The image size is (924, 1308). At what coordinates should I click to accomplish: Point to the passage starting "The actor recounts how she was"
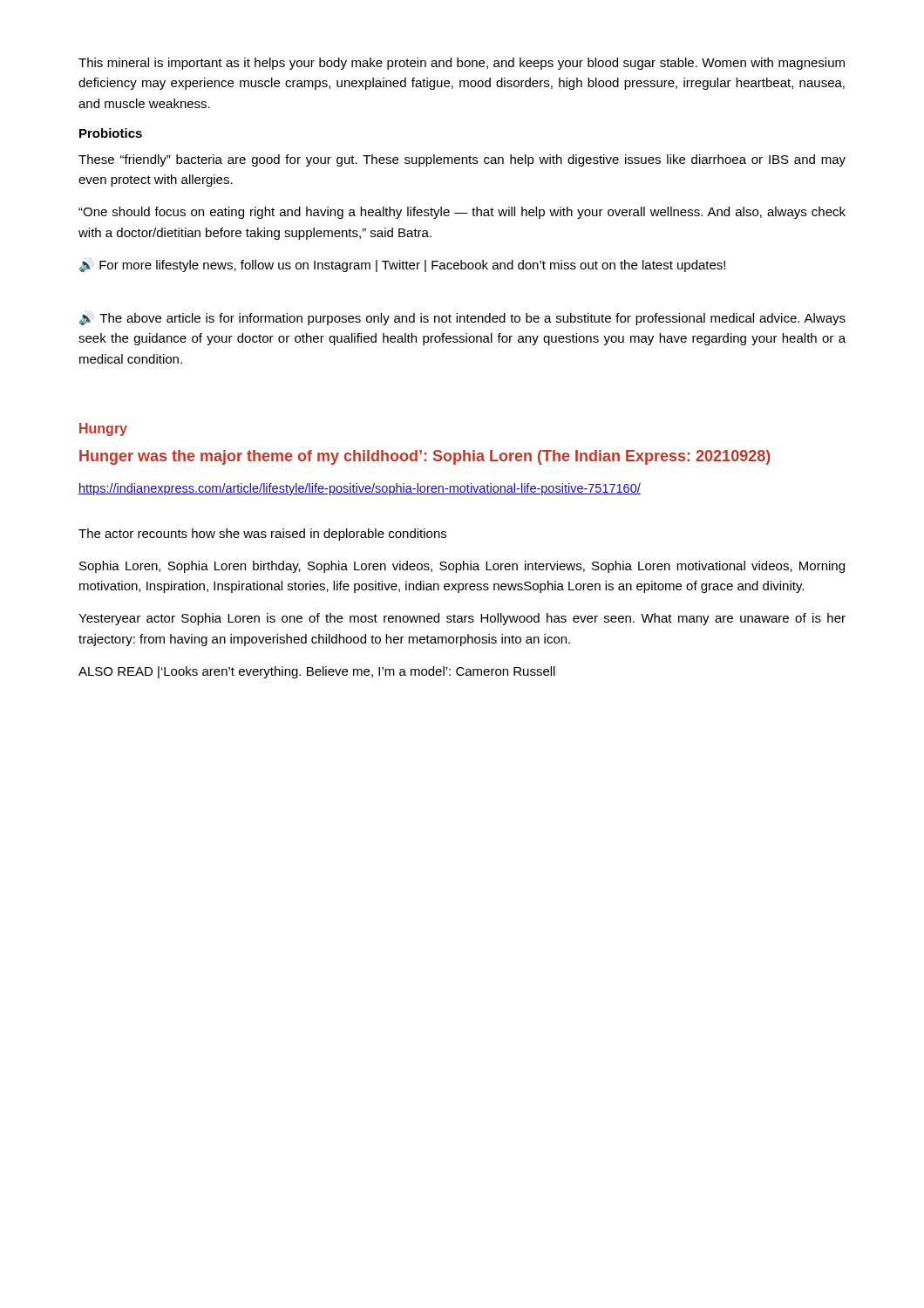click(x=263, y=533)
